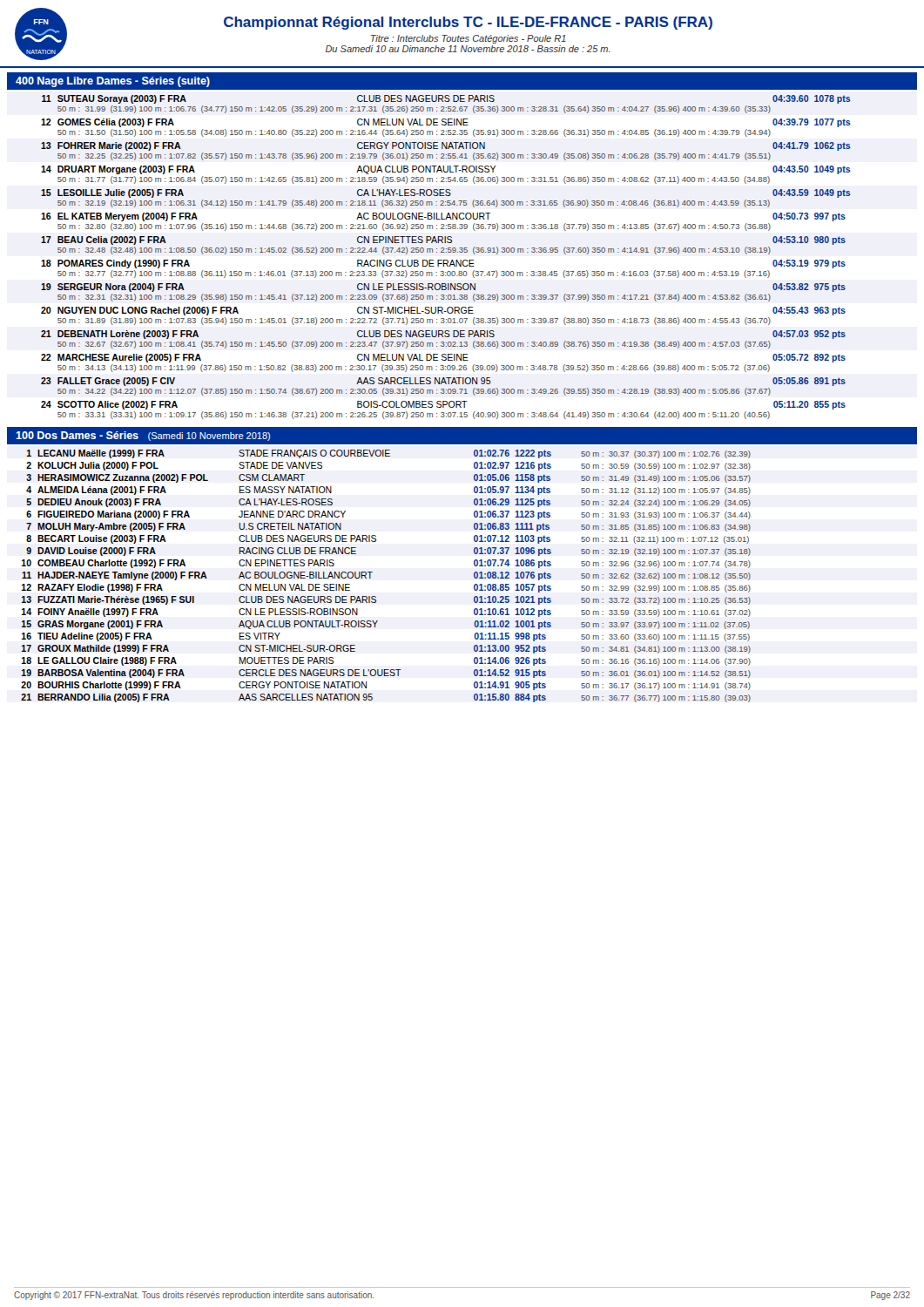Point to the section header beginning "400 Nage Libre Dames -"
924x1307 pixels.
113,81
